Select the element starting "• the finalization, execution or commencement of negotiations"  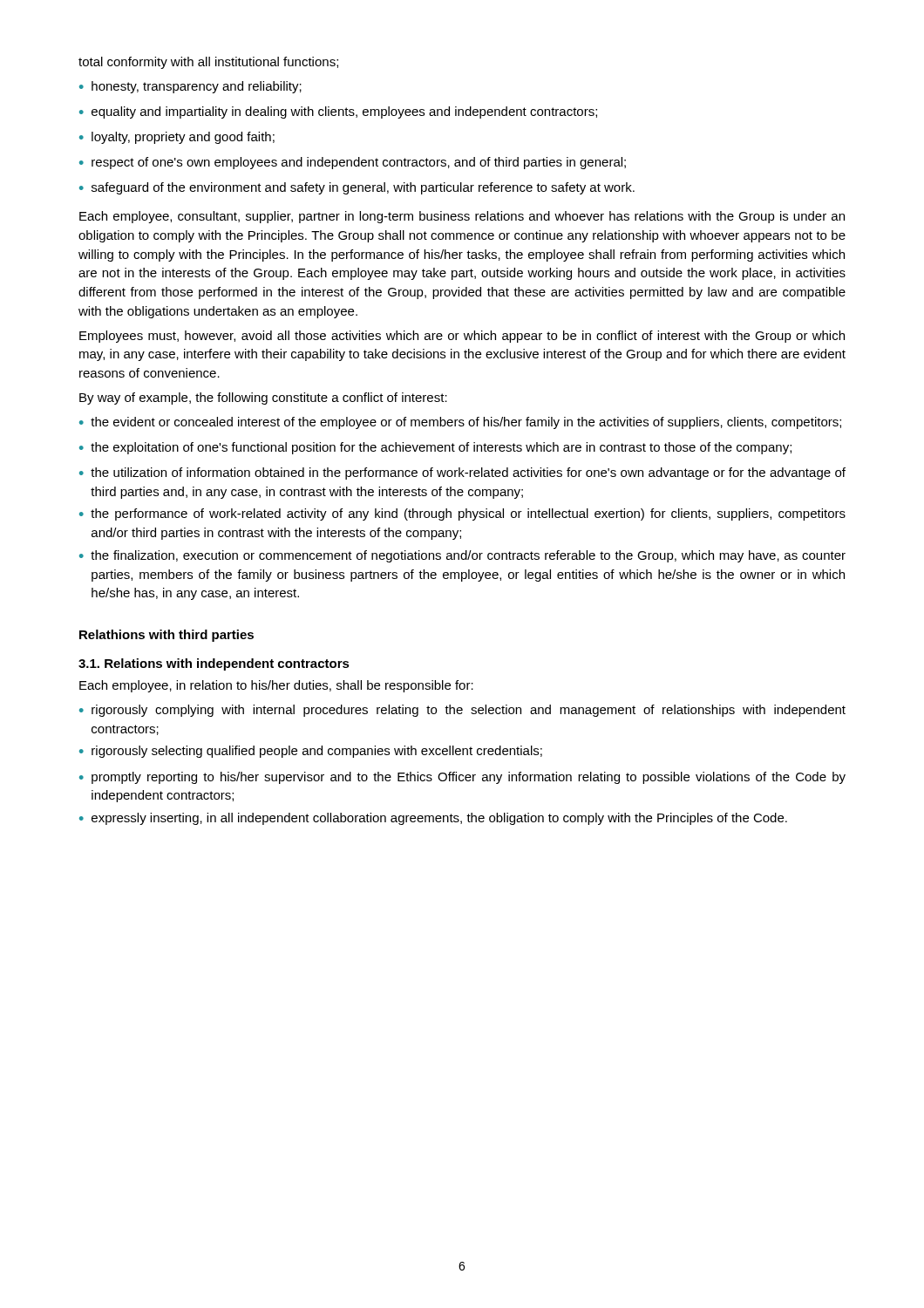pyautogui.click(x=462, y=574)
